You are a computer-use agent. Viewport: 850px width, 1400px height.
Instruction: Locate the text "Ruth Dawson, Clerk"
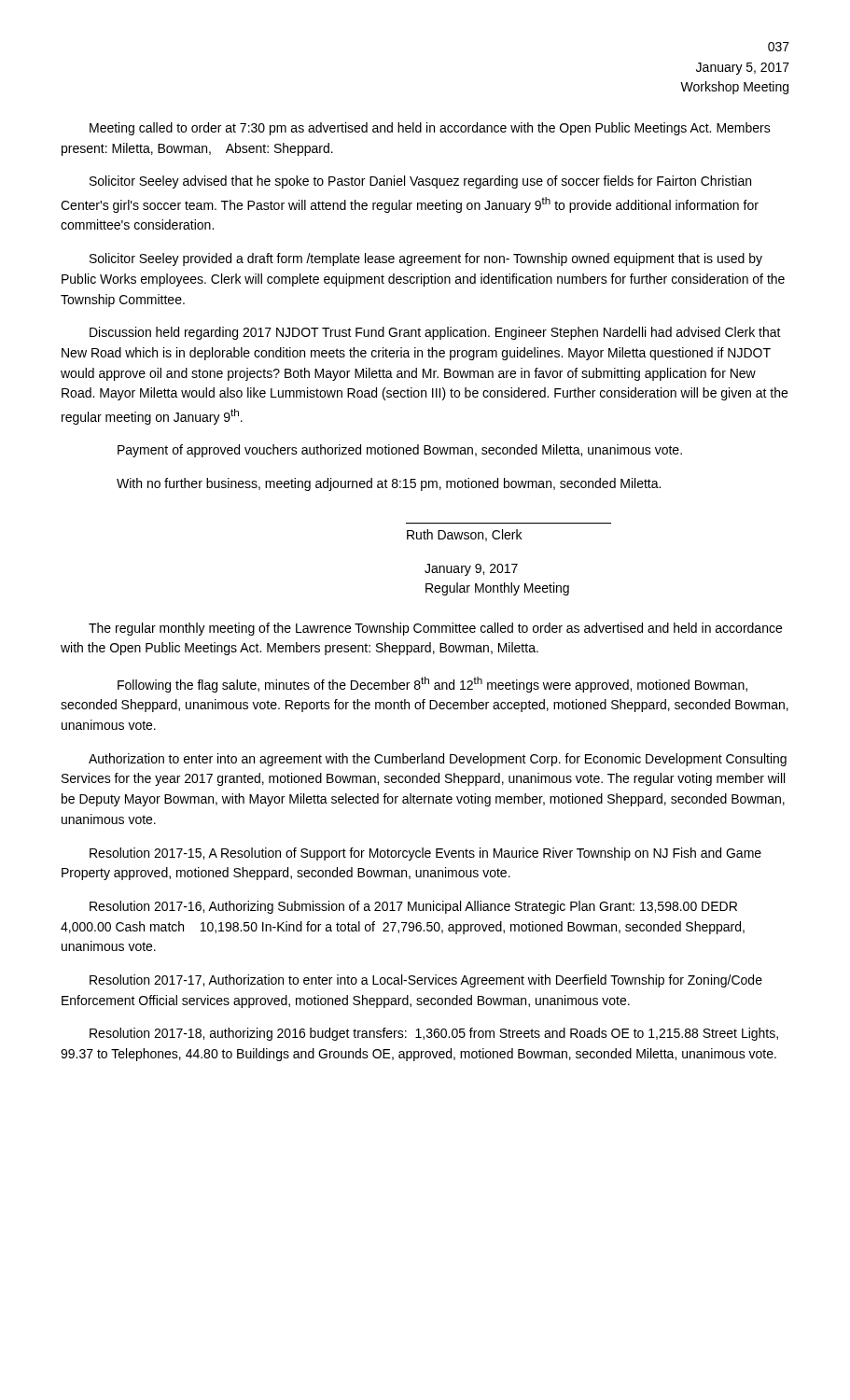464,535
